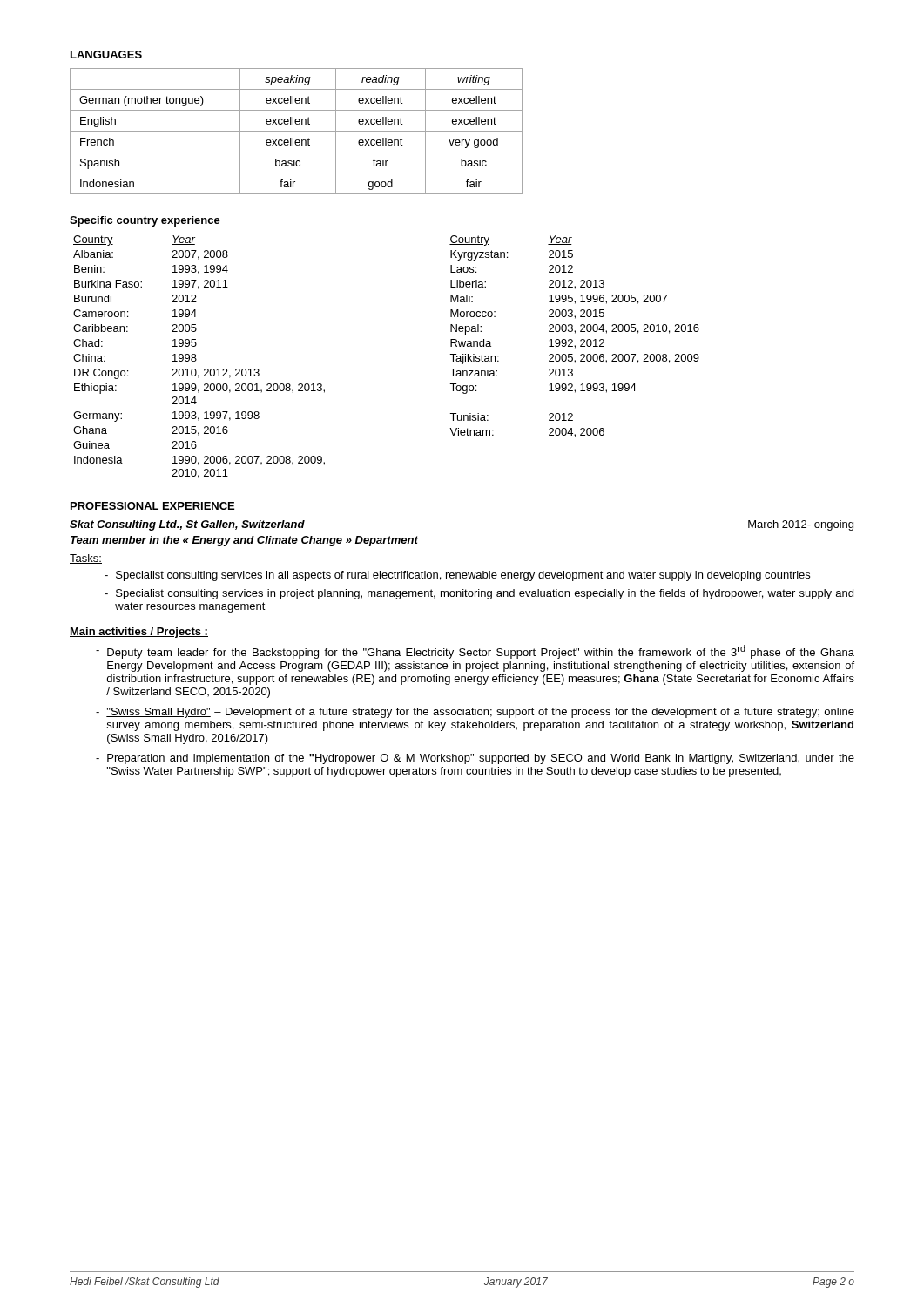The height and width of the screenshot is (1307, 924).
Task: Select the text starting "PROFESSIONAL EXPERIENCE"
Action: click(x=152, y=506)
